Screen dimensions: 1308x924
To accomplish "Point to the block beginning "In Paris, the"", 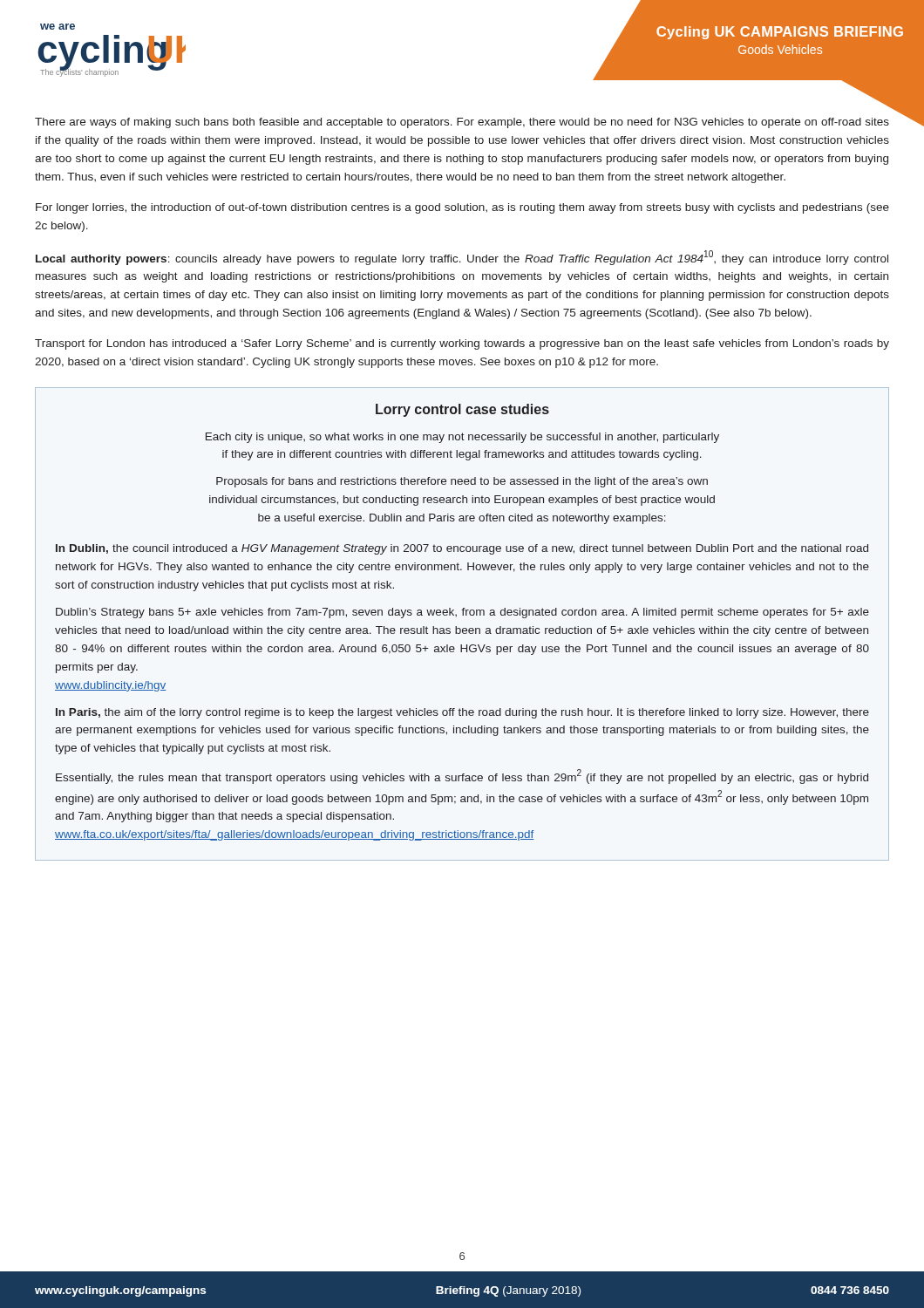I will click(462, 730).
